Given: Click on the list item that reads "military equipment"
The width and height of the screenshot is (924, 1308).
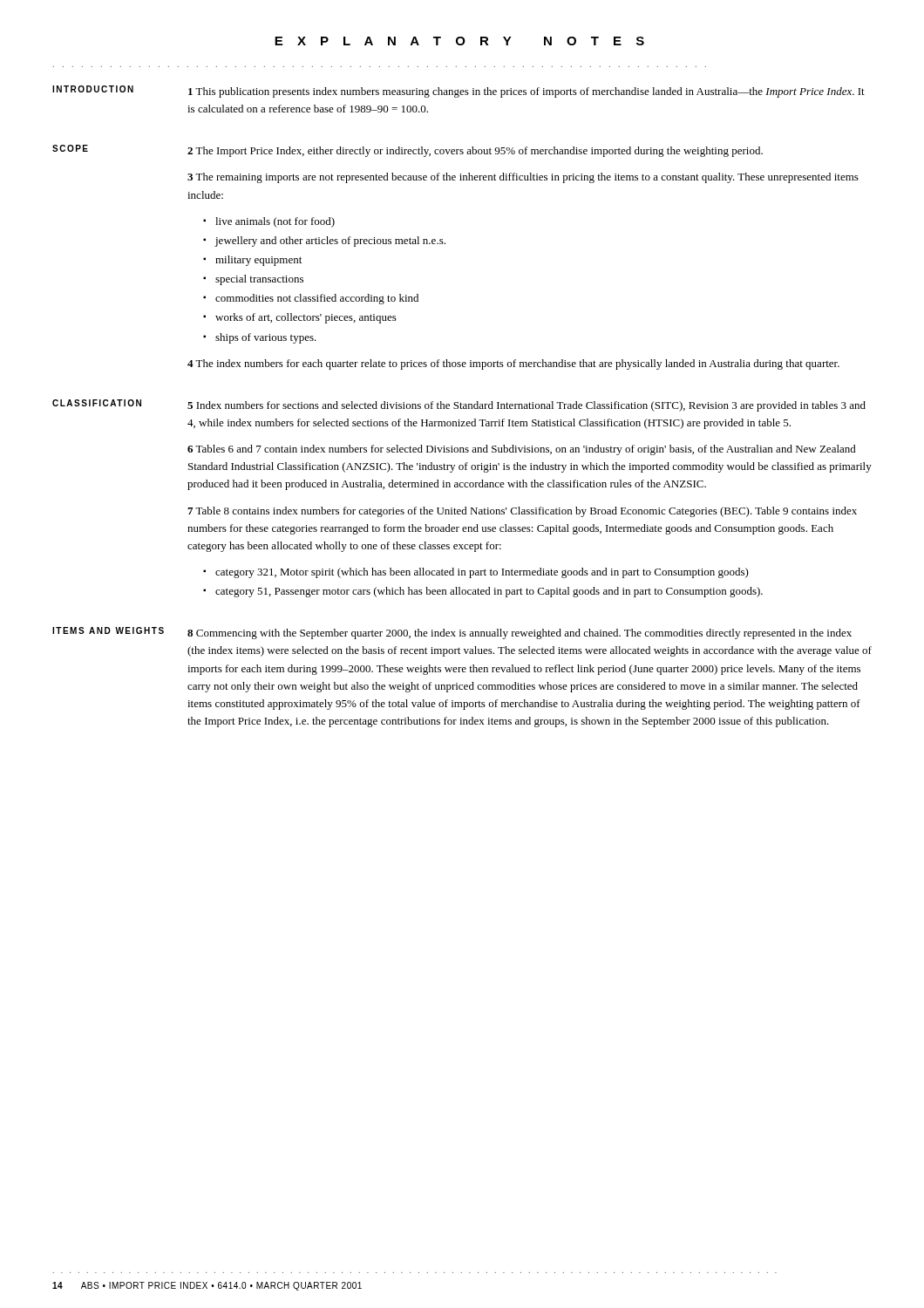Looking at the screenshot, I should tap(259, 259).
